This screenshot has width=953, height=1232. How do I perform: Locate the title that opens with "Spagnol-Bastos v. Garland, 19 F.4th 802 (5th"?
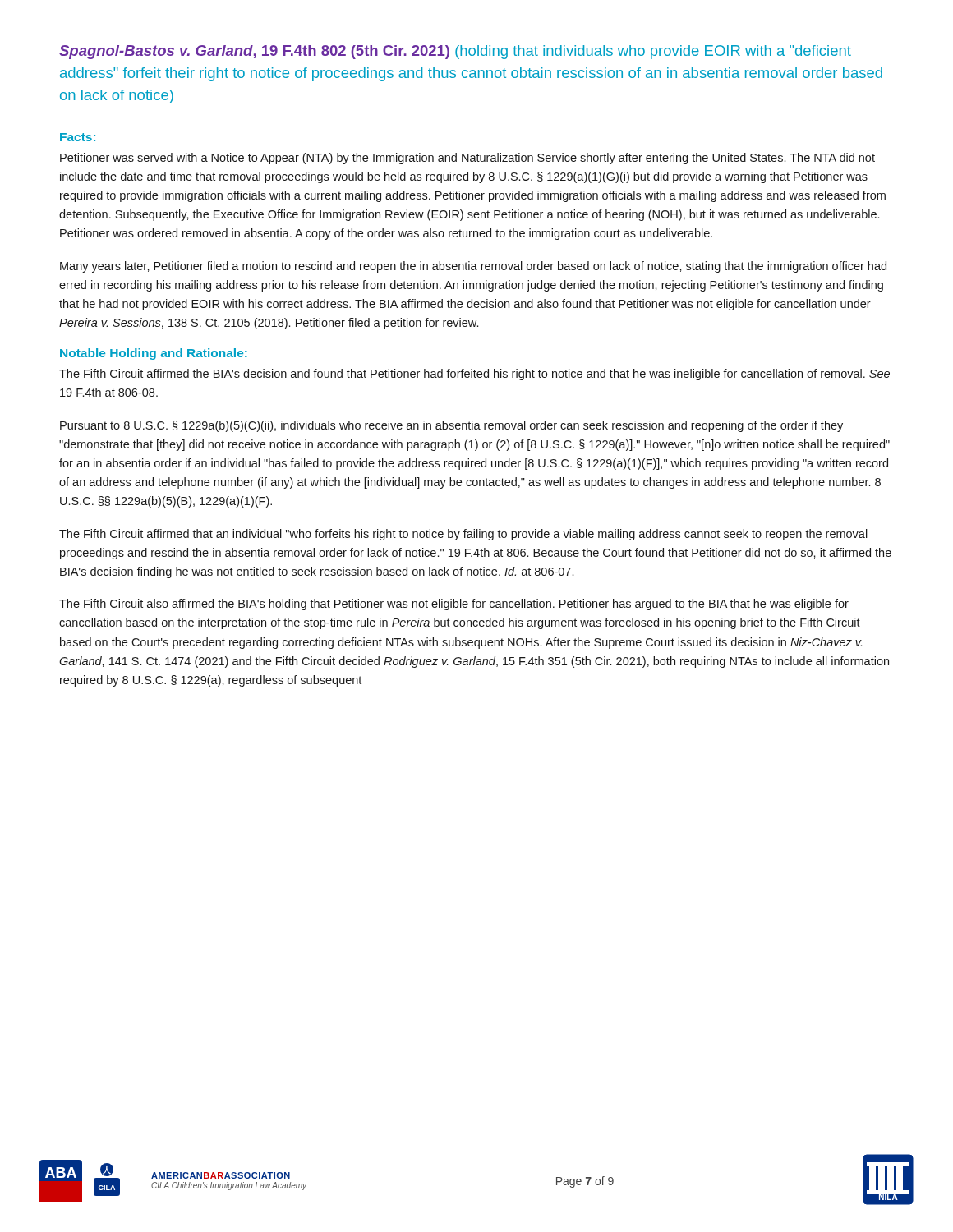(x=471, y=73)
